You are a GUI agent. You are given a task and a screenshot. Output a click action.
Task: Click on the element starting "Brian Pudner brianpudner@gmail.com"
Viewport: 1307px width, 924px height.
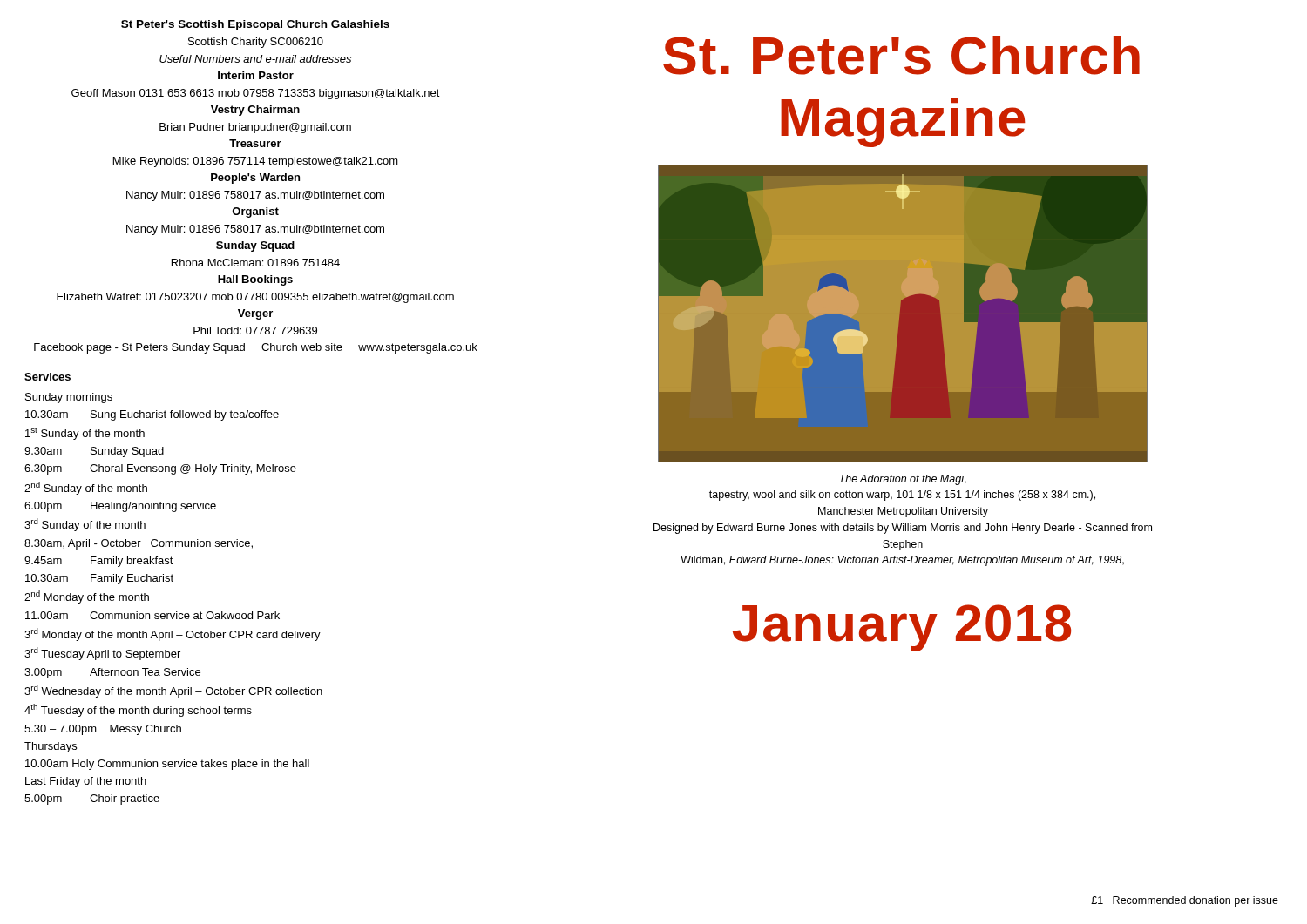tap(255, 126)
